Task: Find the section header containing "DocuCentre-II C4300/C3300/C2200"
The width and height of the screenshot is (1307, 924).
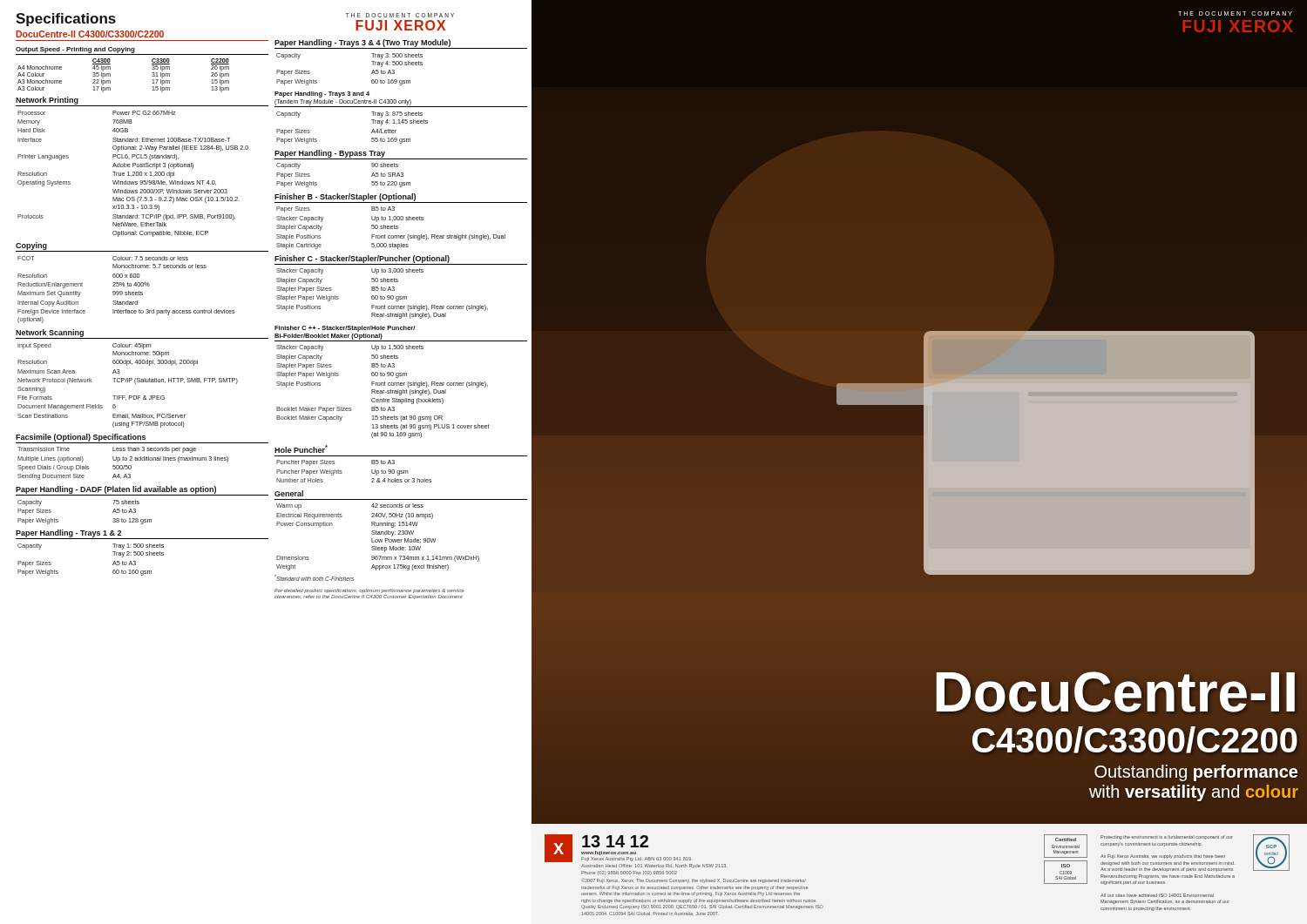Action: pyautogui.click(x=90, y=34)
